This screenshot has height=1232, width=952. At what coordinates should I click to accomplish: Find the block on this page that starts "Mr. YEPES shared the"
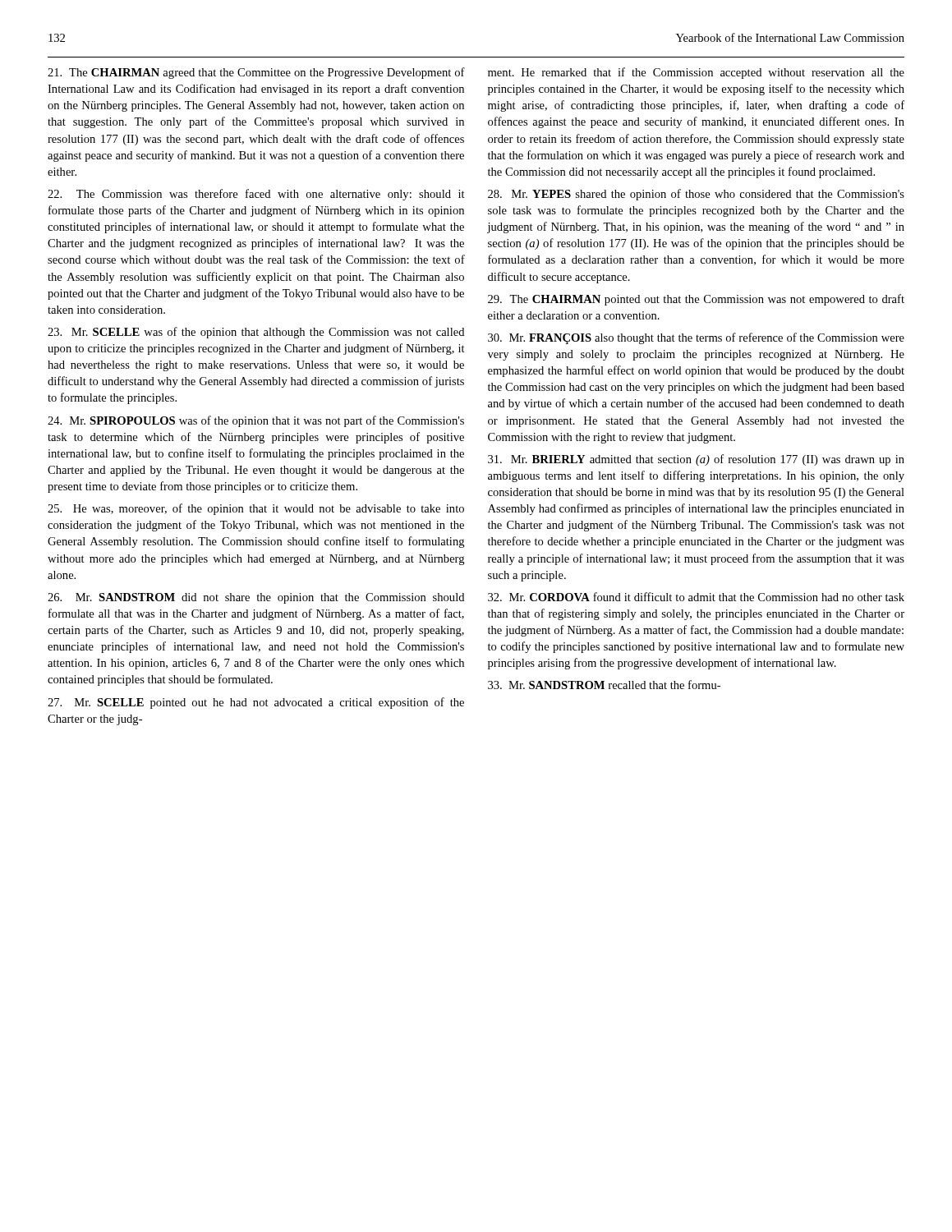(696, 235)
